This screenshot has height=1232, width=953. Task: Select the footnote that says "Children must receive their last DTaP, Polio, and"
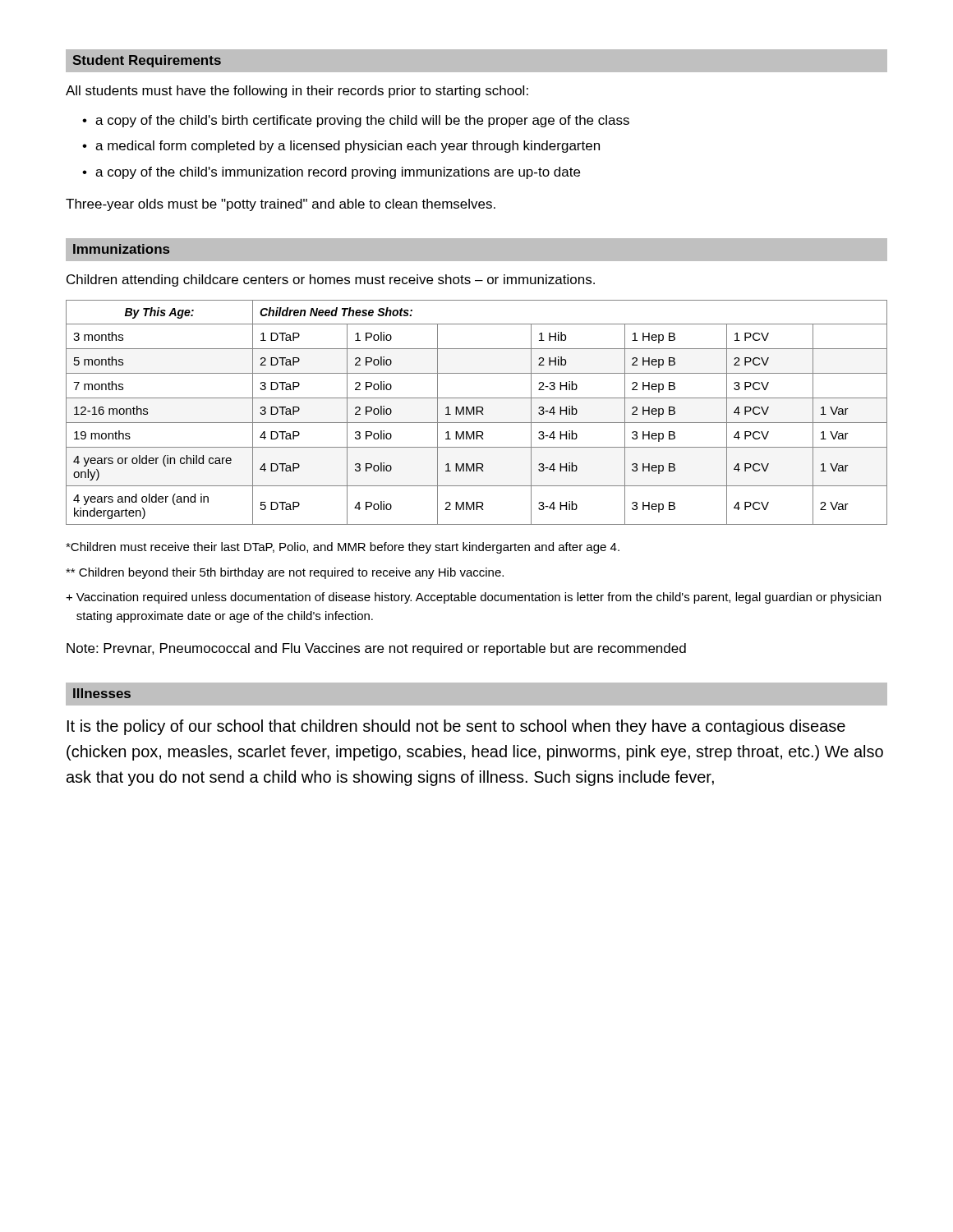343,547
